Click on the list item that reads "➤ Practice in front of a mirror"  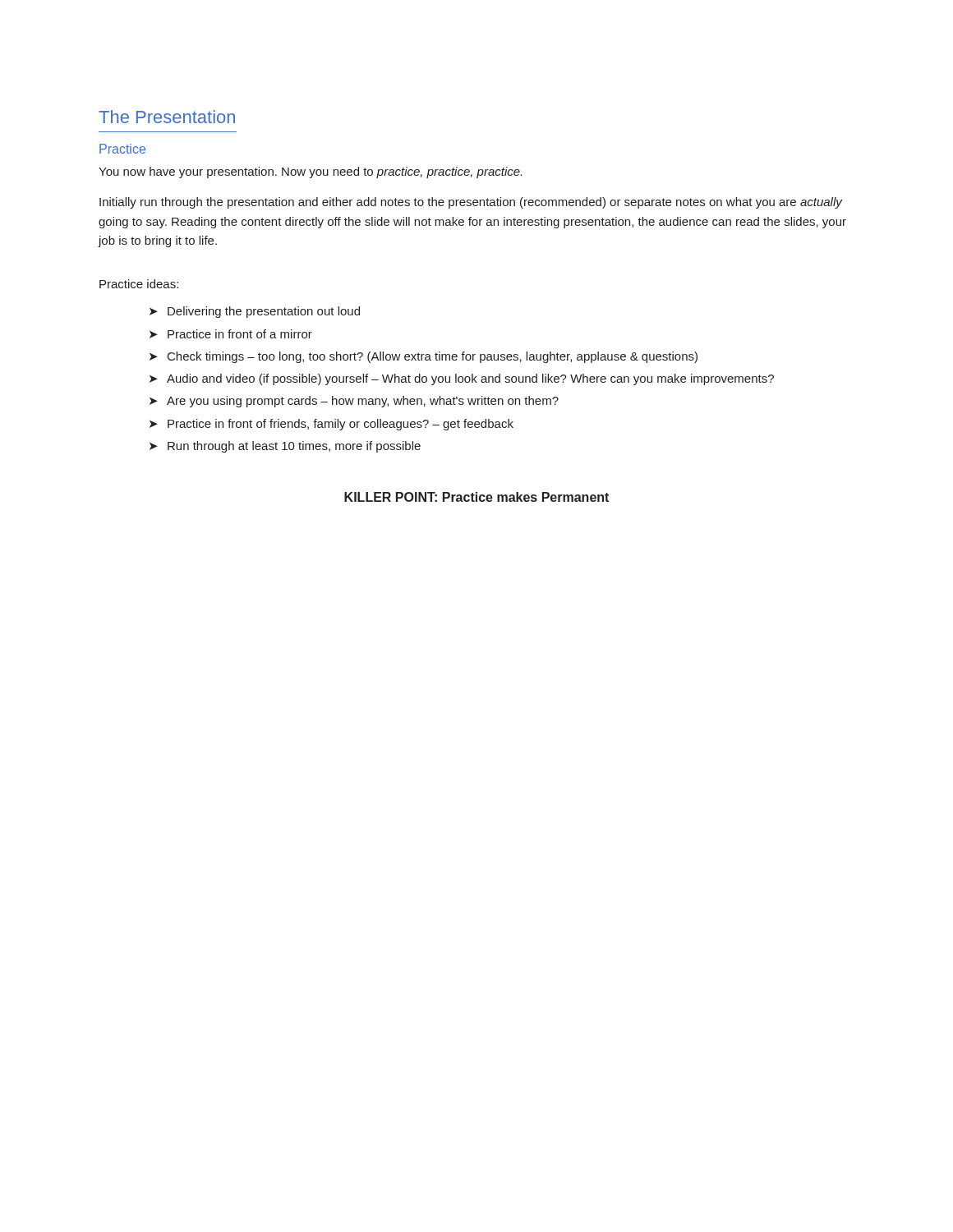point(231,334)
